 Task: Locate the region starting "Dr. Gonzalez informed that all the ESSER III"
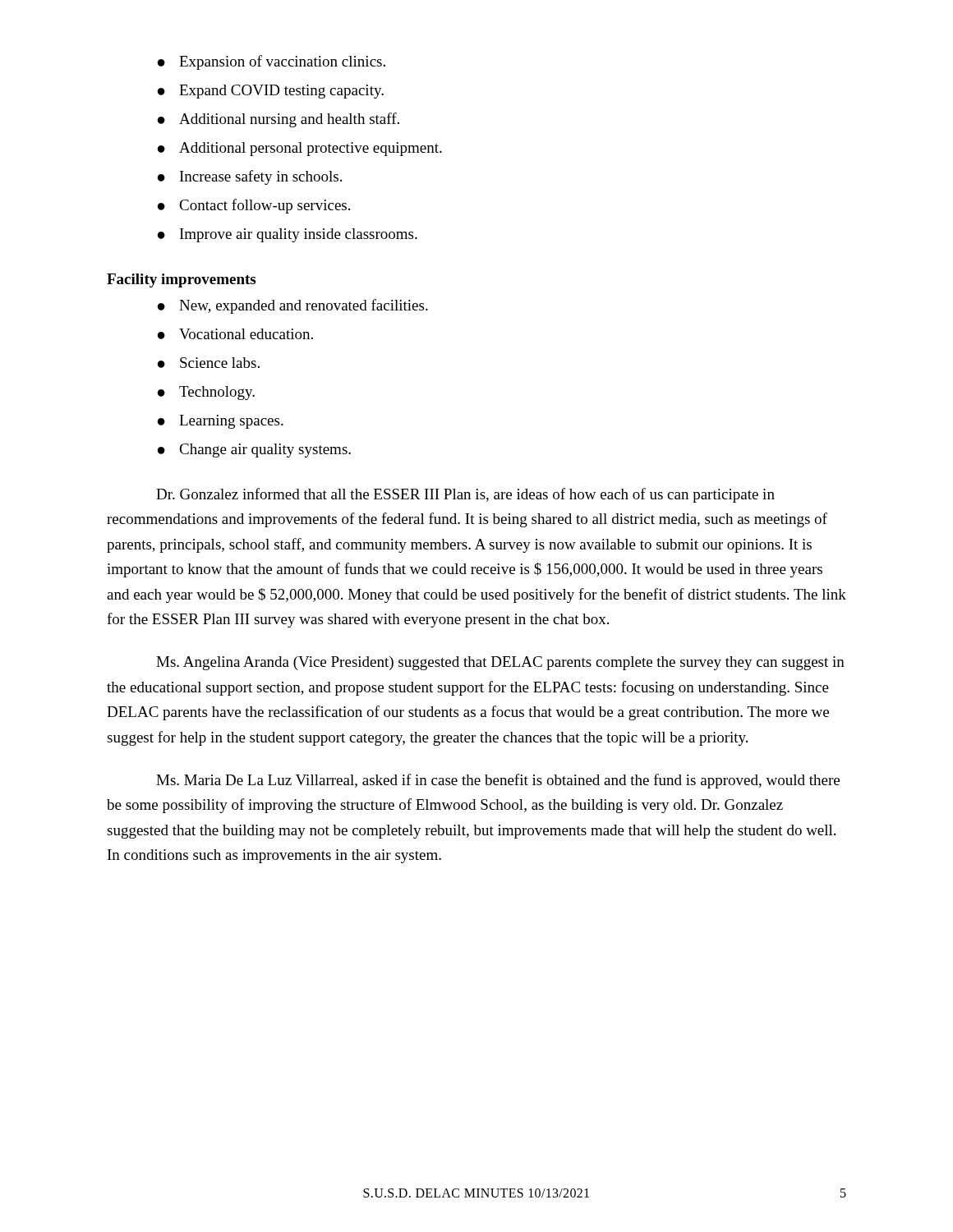[x=476, y=556]
